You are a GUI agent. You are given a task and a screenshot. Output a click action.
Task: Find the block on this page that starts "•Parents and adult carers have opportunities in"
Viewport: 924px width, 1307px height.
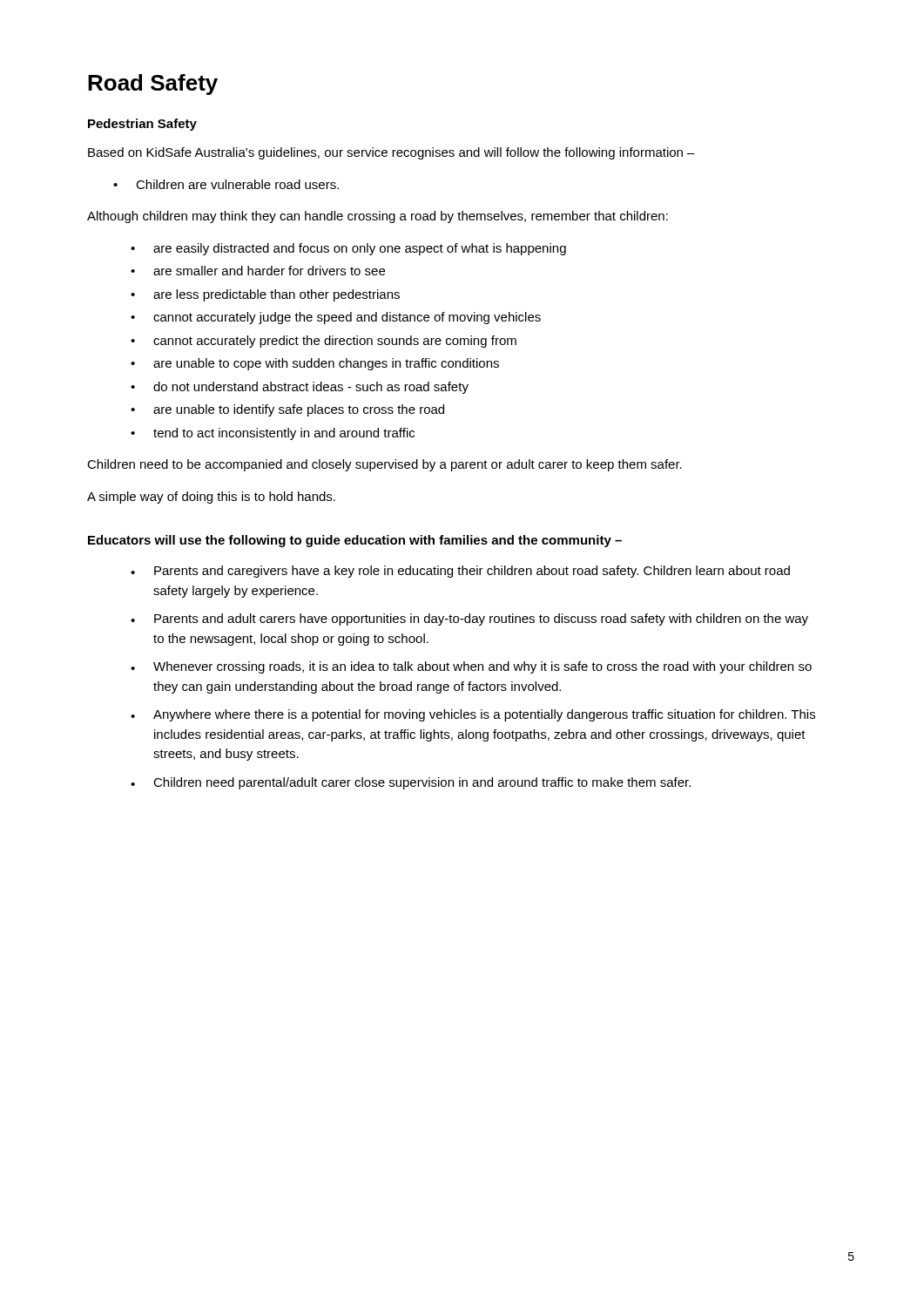coord(475,629)
